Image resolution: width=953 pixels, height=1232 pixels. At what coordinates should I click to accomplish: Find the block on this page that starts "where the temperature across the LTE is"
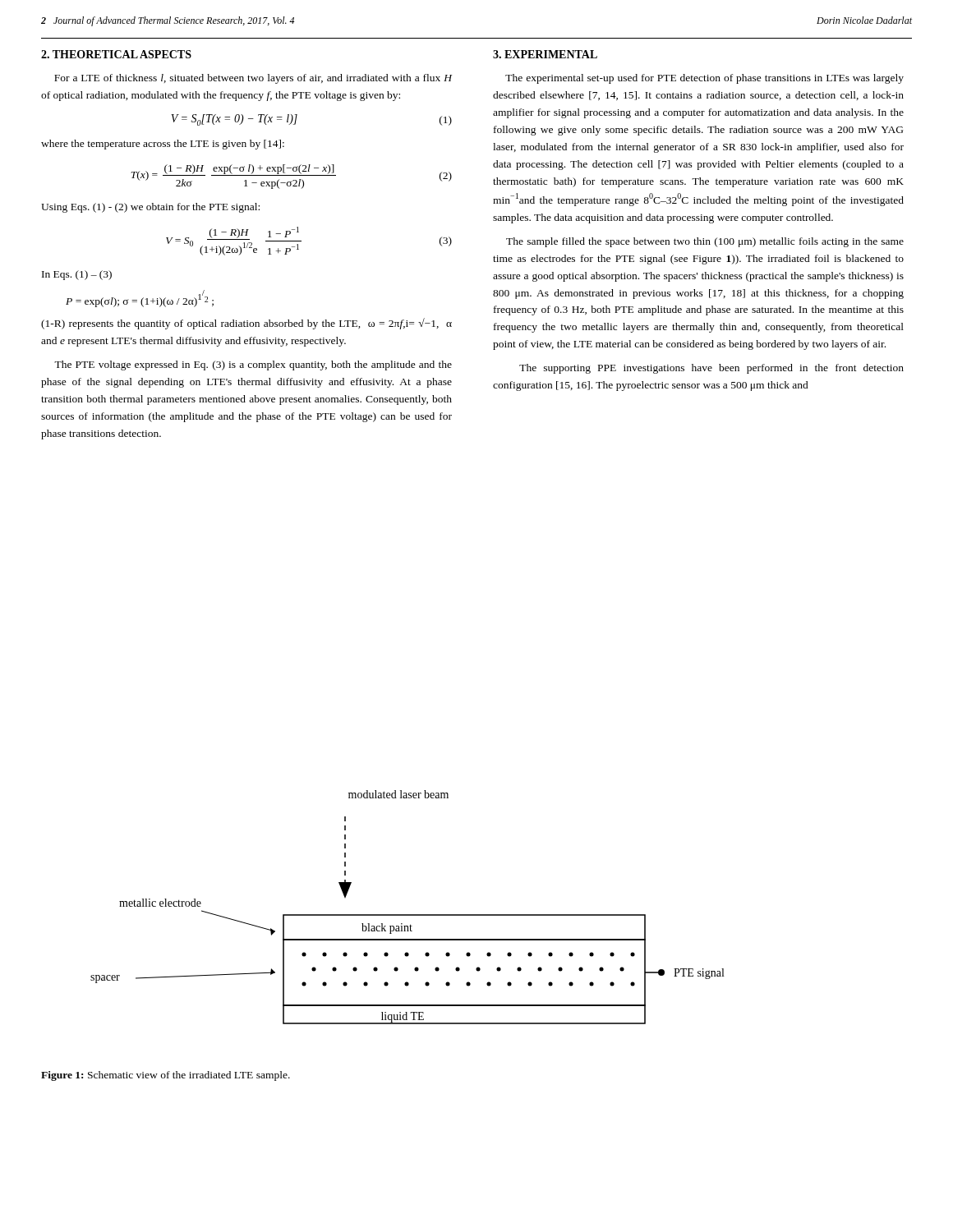tap(163, 143)
